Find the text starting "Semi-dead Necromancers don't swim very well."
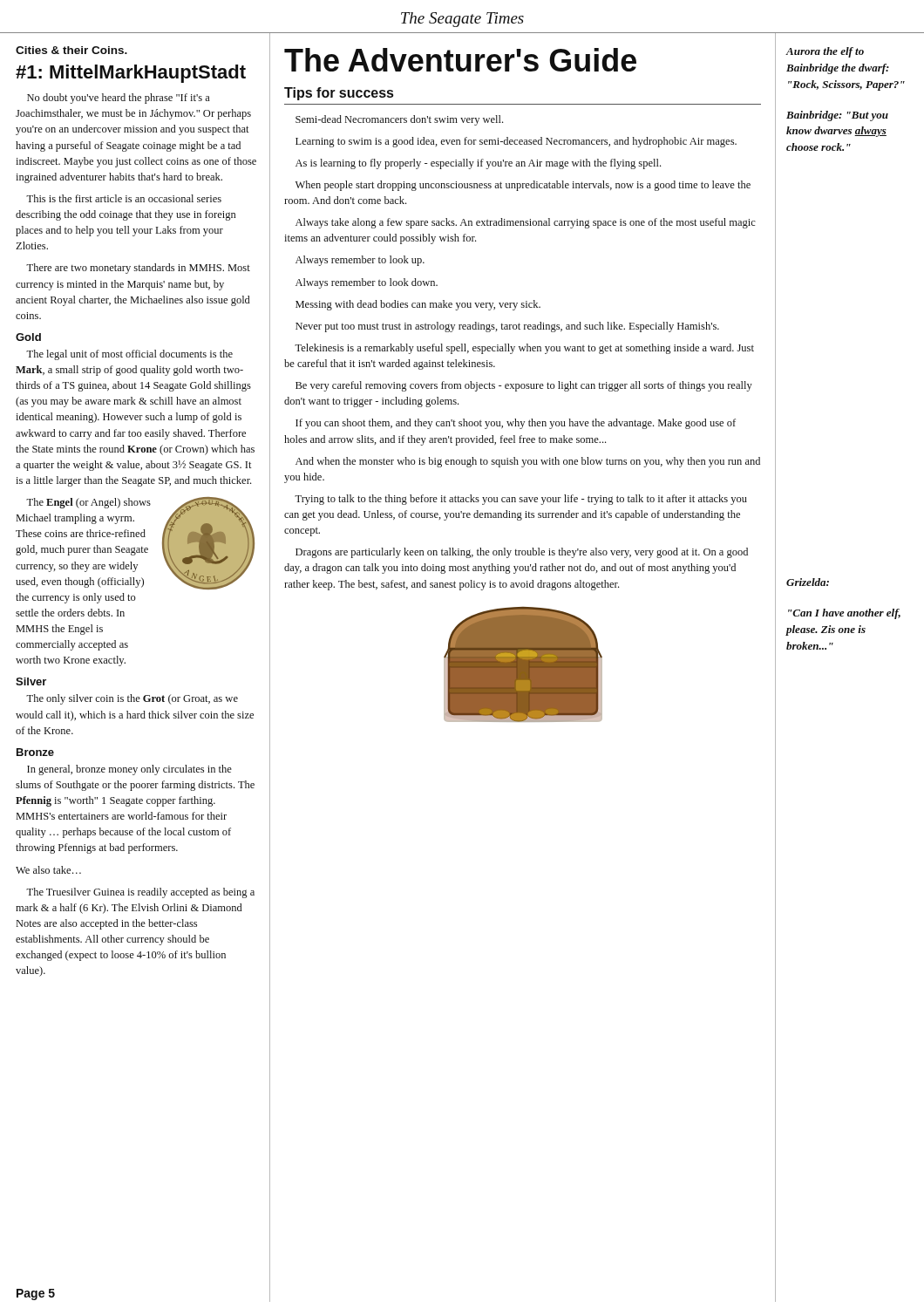 click(x=400, y=119)
